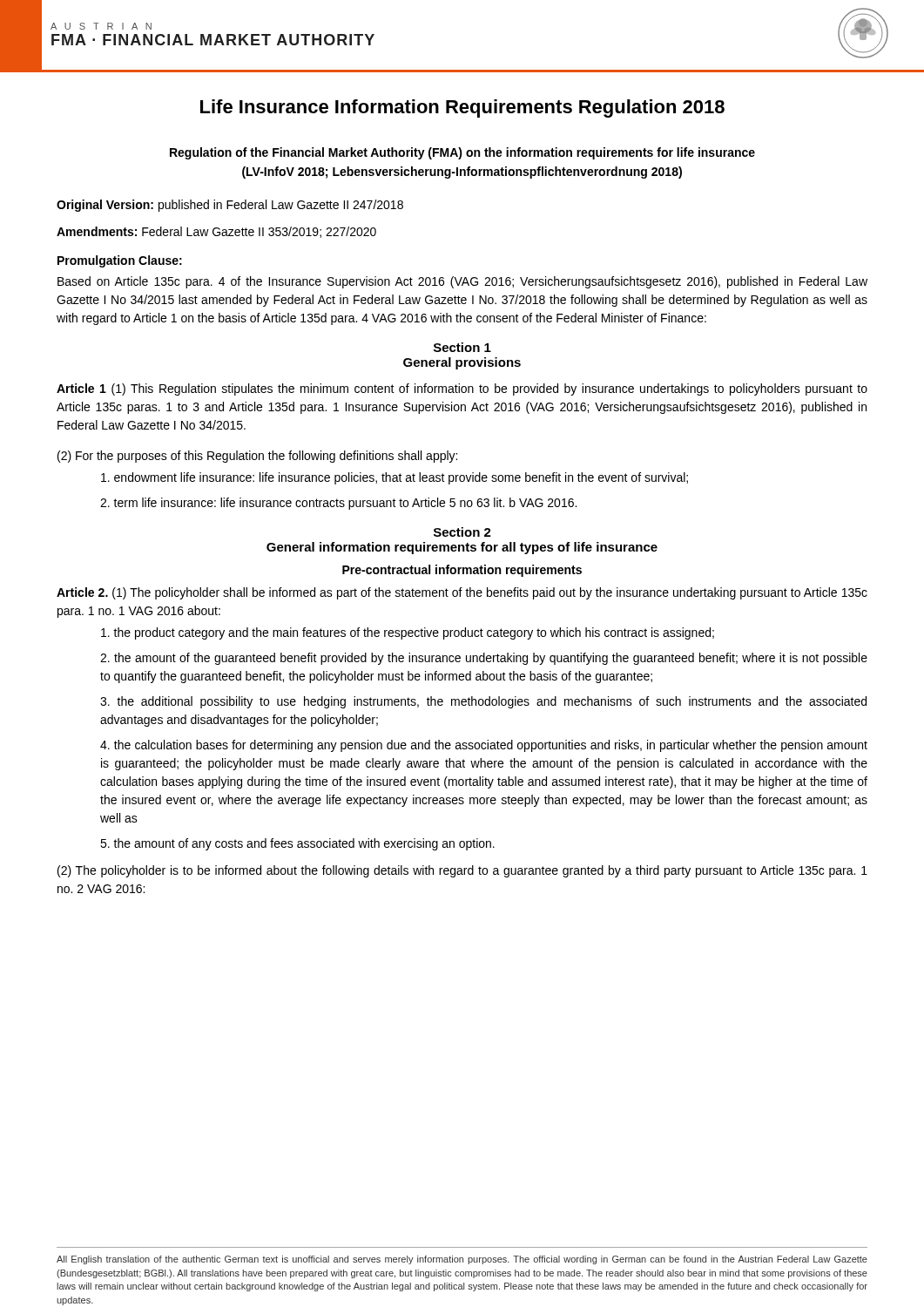Where does it say "Section 1 General provisions"?

462,354
